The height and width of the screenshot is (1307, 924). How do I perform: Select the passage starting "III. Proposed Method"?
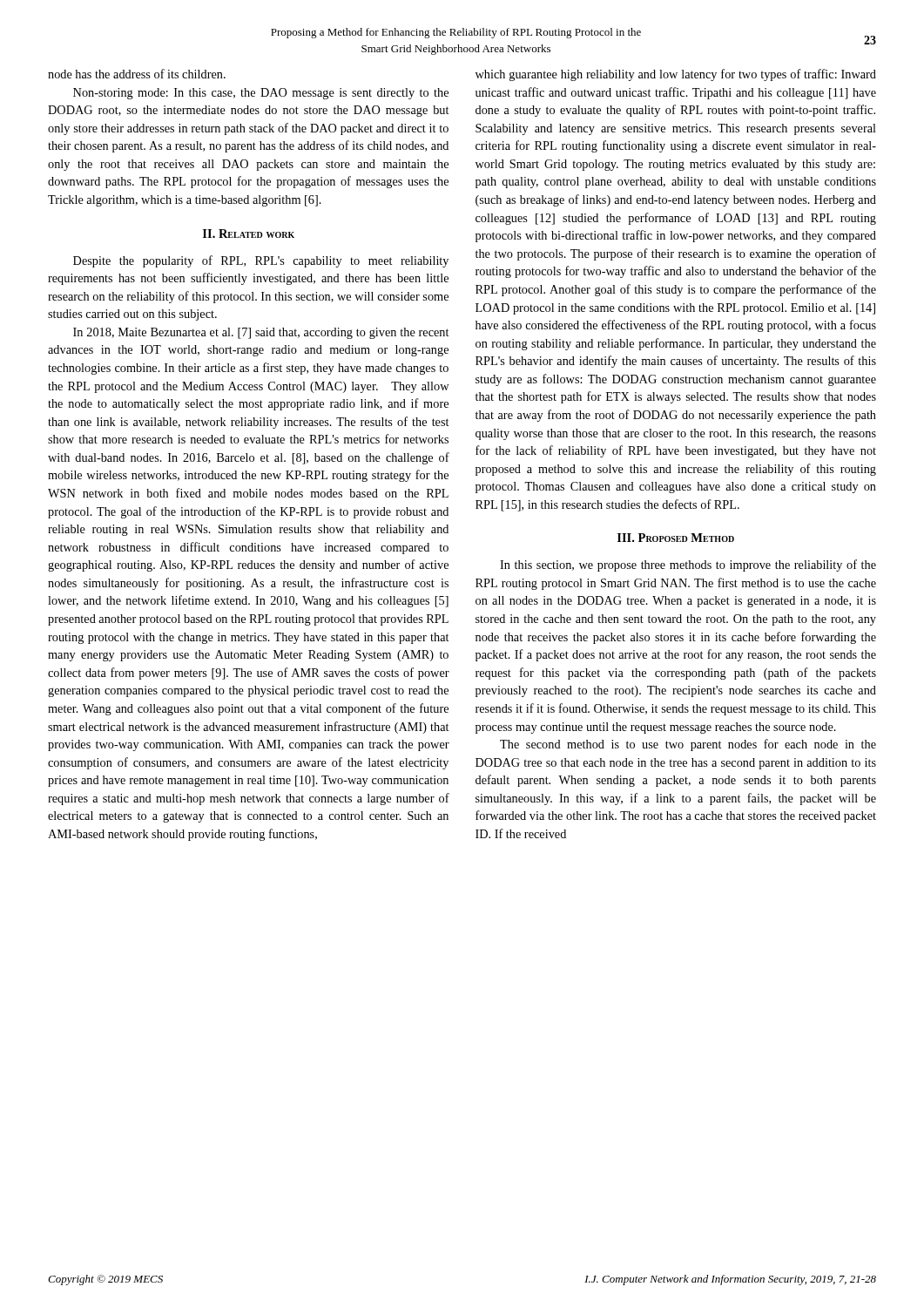(x=676, y=538)
